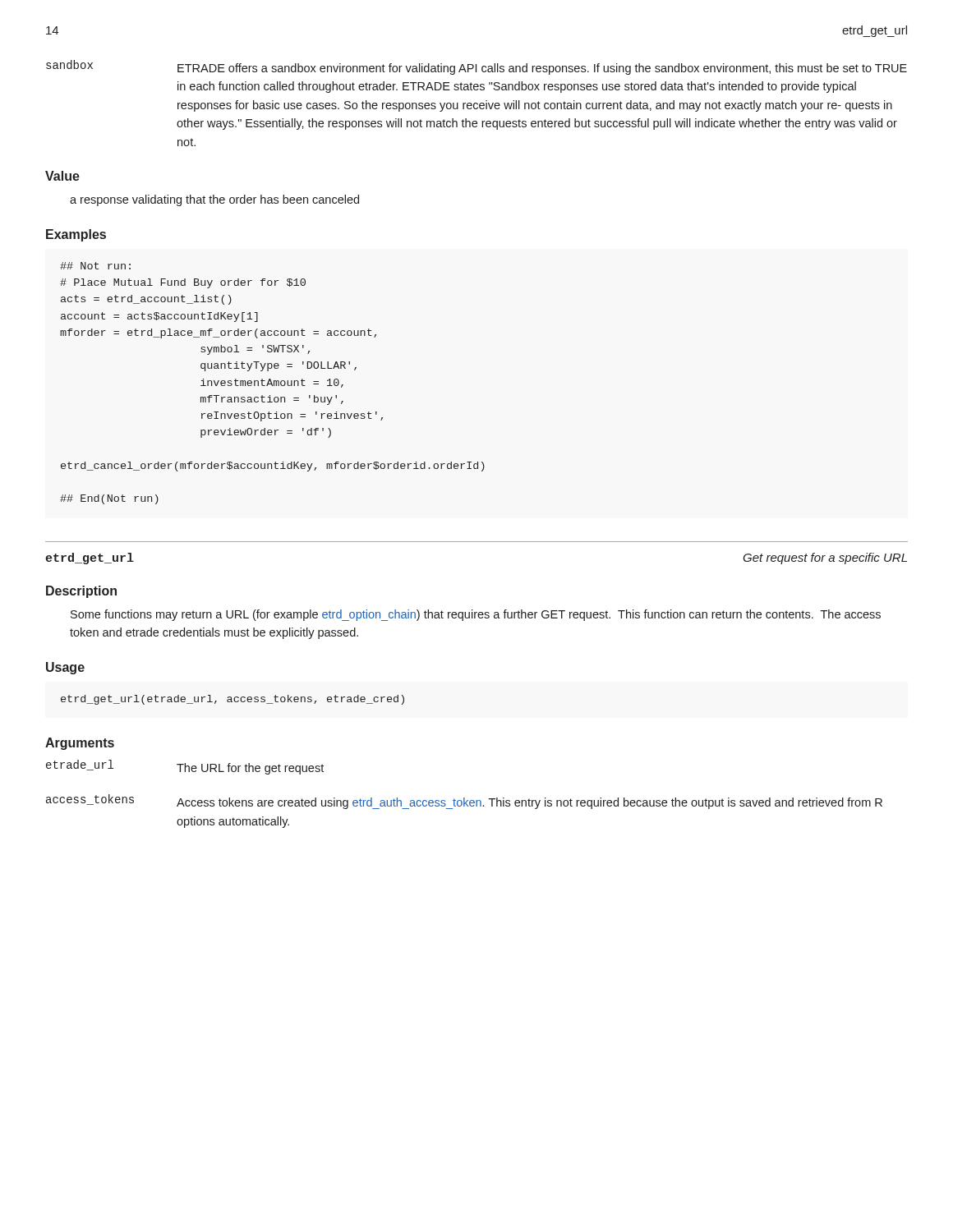Locate the text block containing "access_tokens Access tokens are"
Viewport: 953px width, 1232px height.
tap(476, 811)
